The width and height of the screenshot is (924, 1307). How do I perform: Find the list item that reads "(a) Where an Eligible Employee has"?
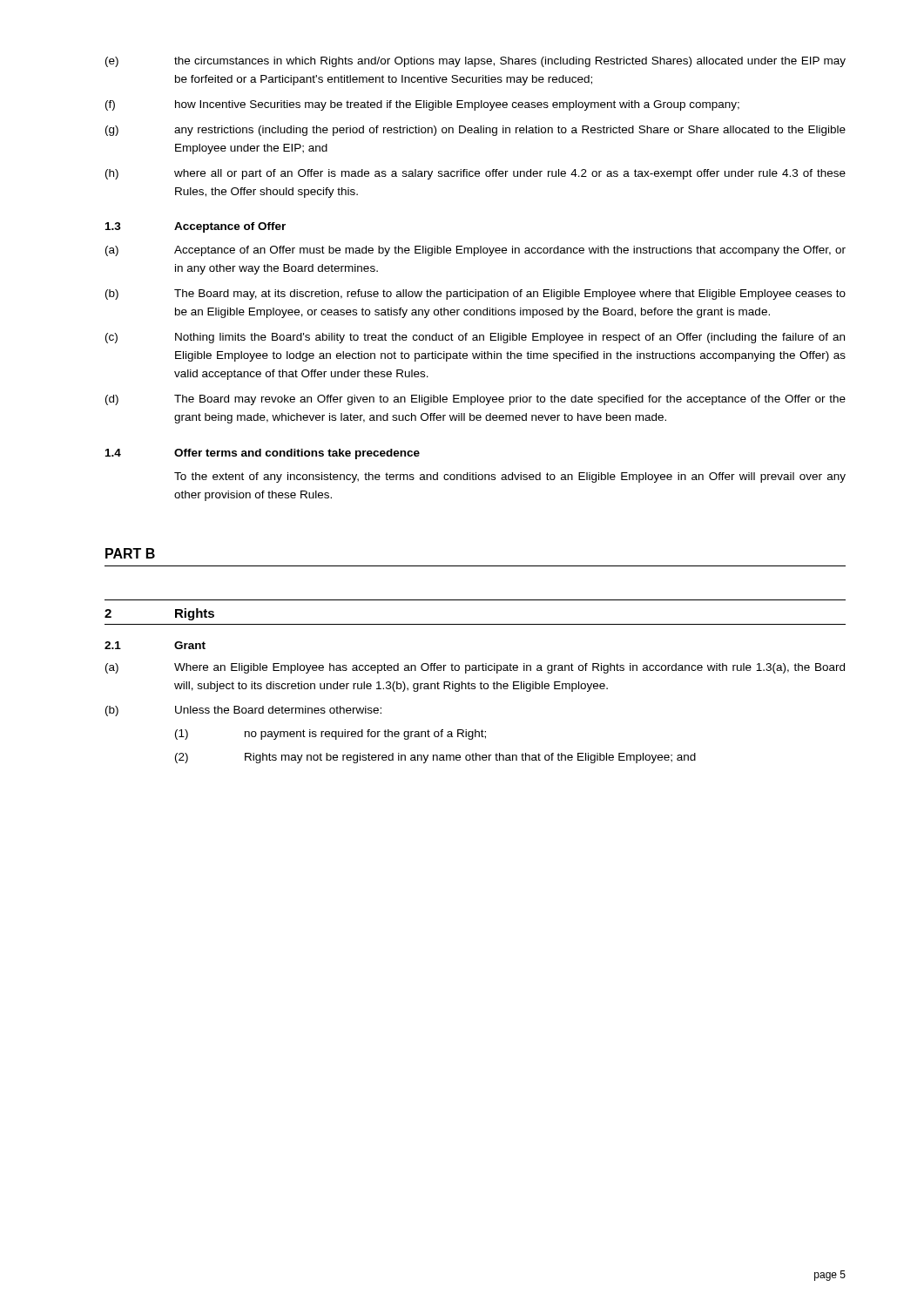(475, 677)
